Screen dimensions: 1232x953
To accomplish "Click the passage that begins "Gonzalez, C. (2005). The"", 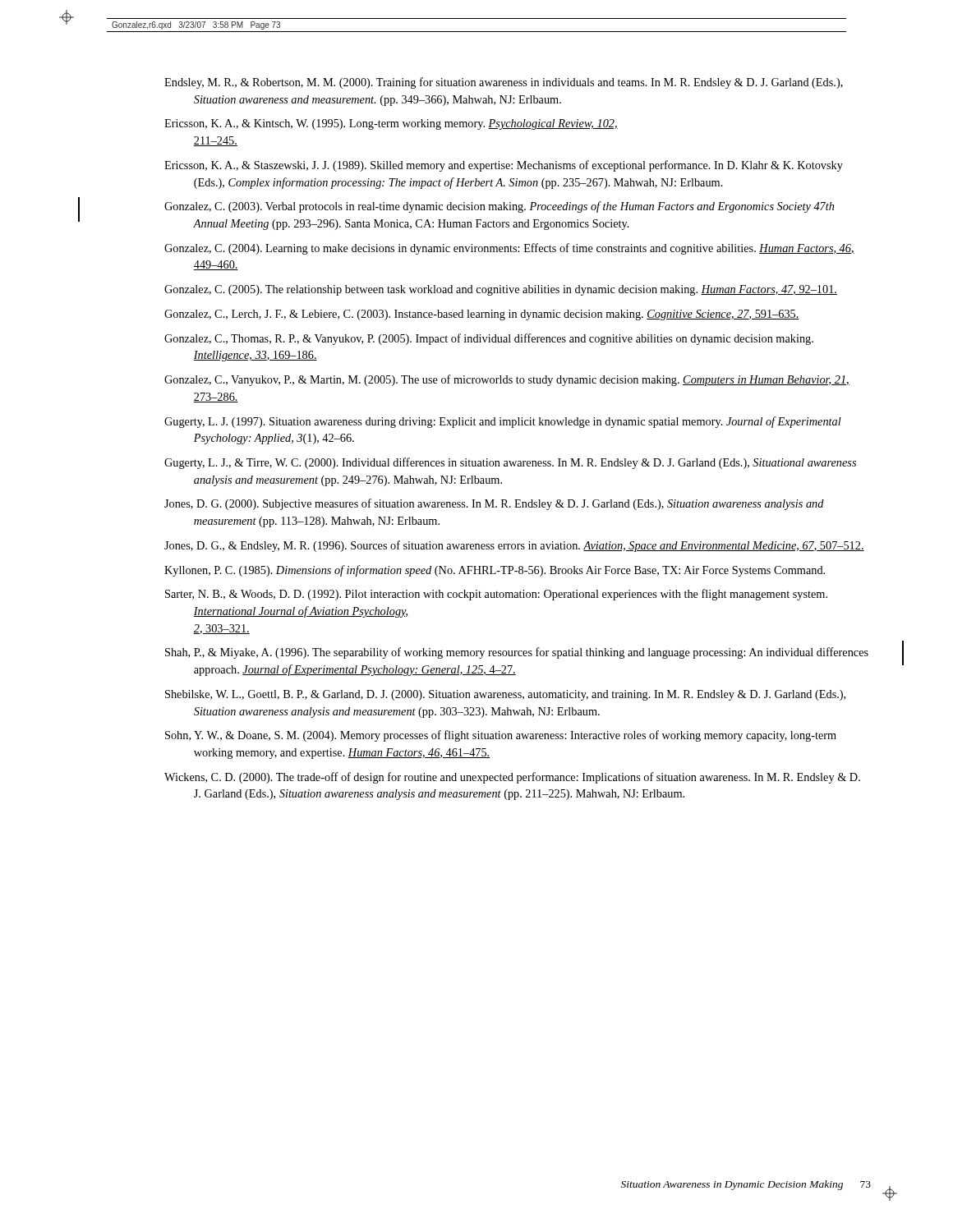I will pyautogui.click(x=501, y=289).
